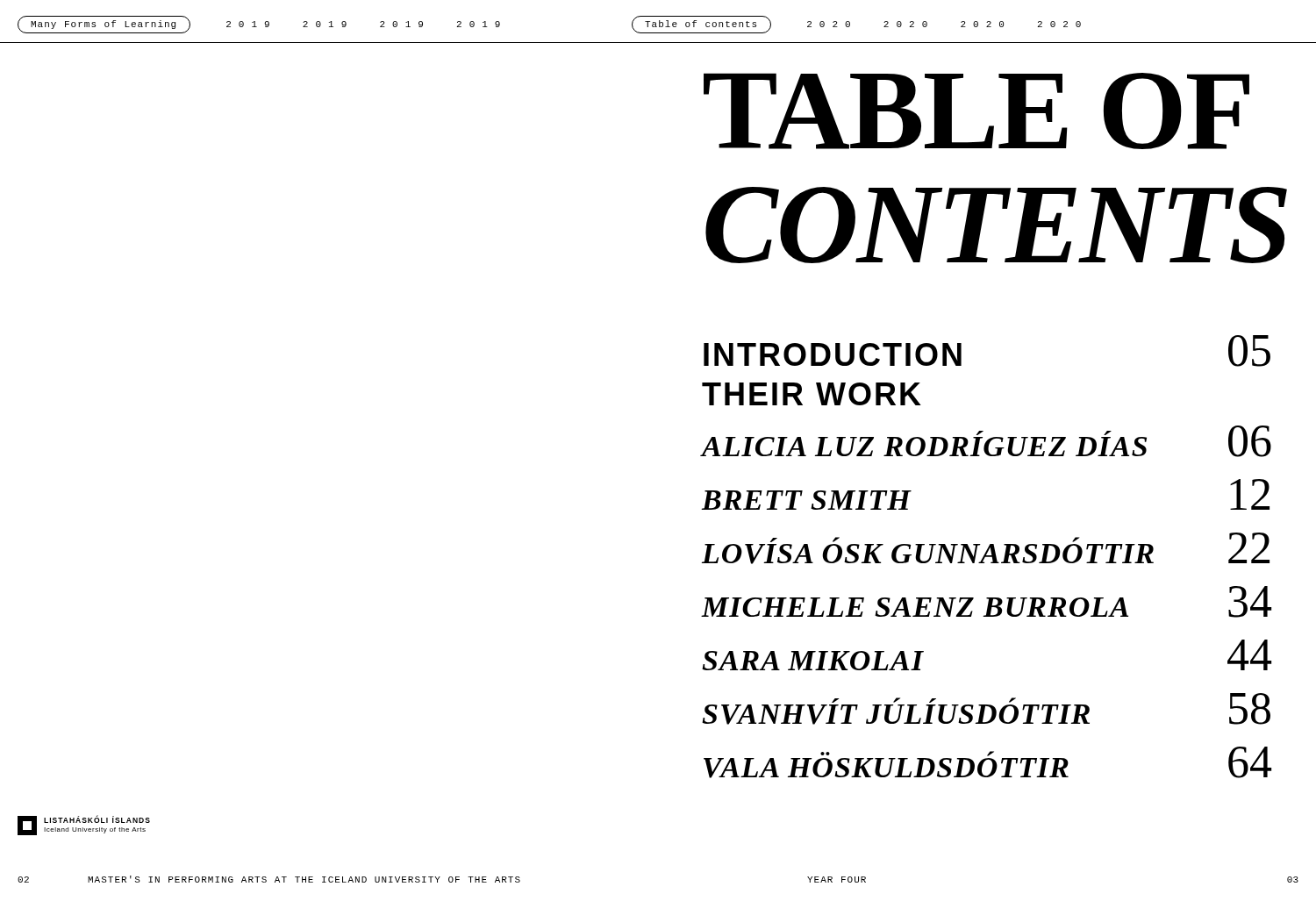
Task: Navigate to the text starting "LOVÍSA ÓSK GUNNARSDÓTTIR 22"
Action: point(987,548)
